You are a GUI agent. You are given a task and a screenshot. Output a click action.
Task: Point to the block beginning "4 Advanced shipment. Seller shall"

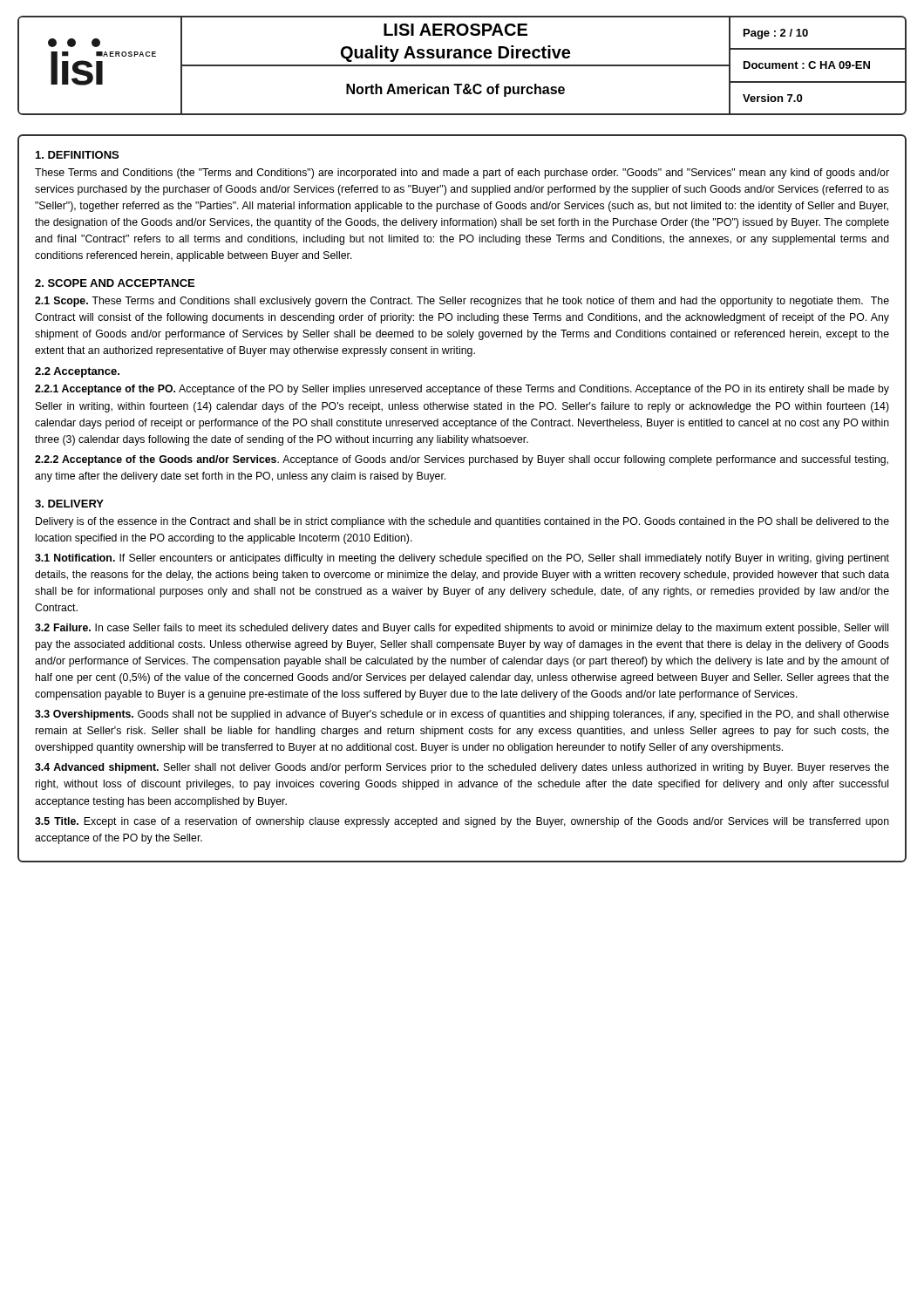462,784
